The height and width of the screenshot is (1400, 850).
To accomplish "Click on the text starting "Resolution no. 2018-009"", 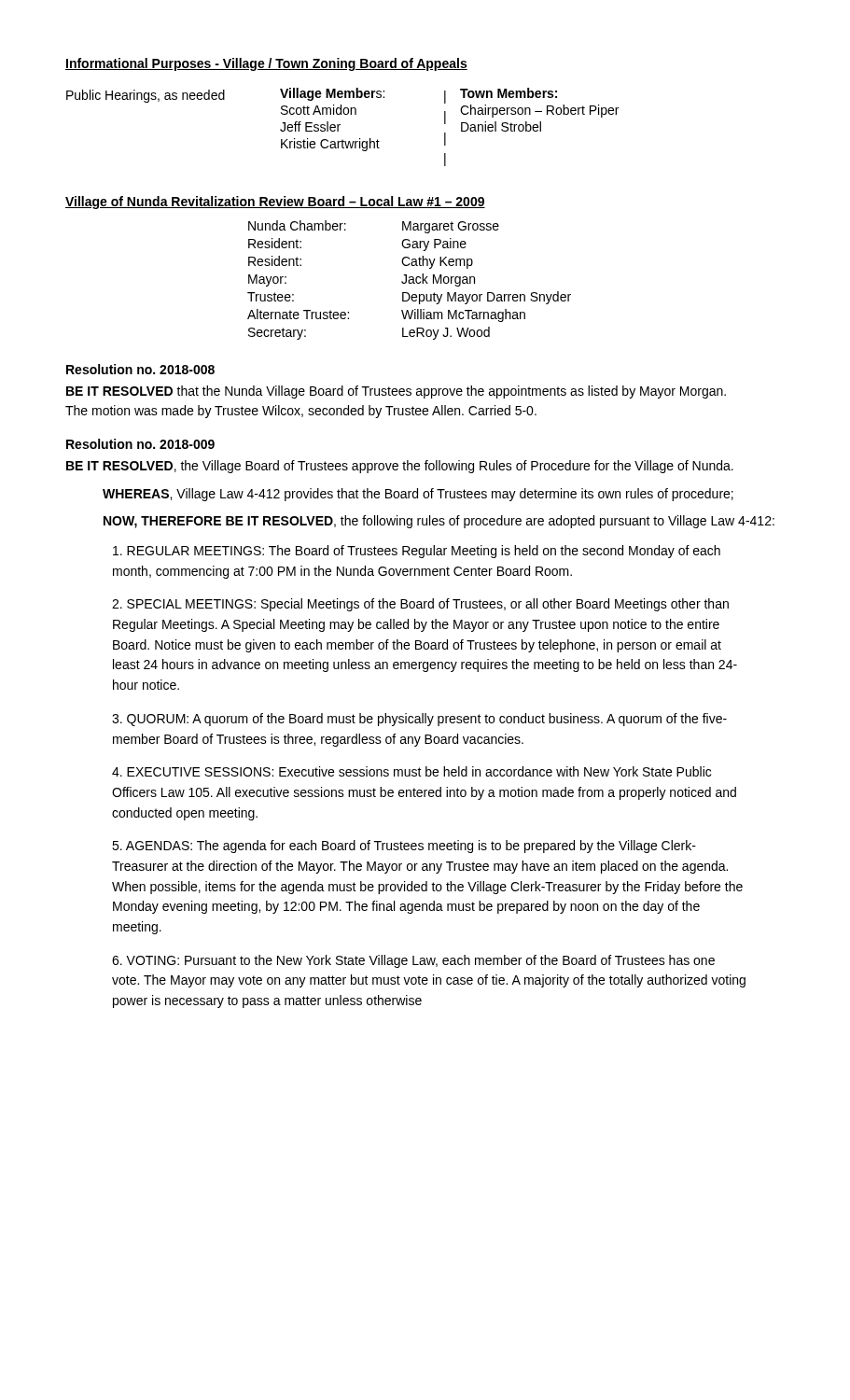I will (x=140, y=444).
